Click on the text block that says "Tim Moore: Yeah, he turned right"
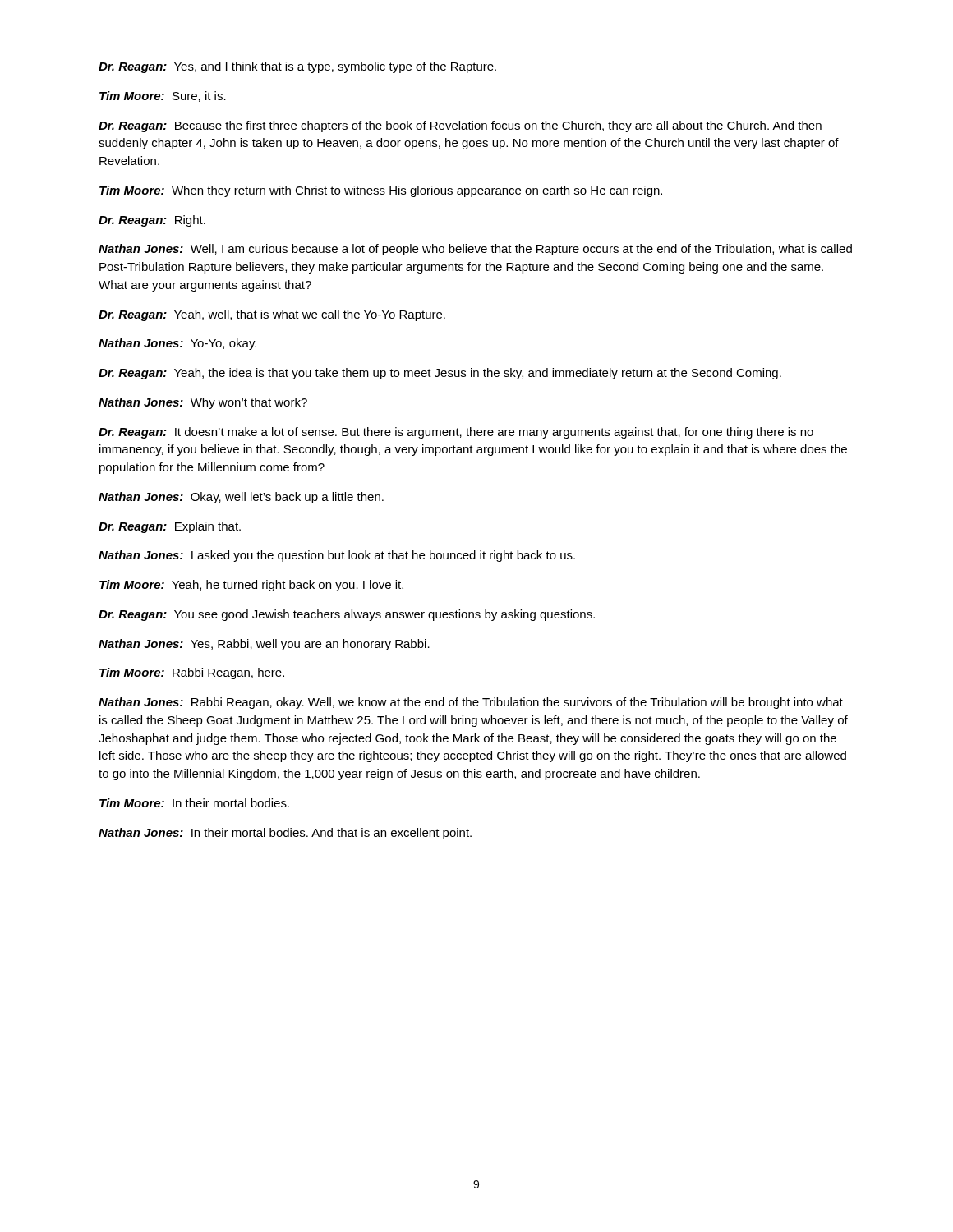The image size is (953, 1232). 252,584
